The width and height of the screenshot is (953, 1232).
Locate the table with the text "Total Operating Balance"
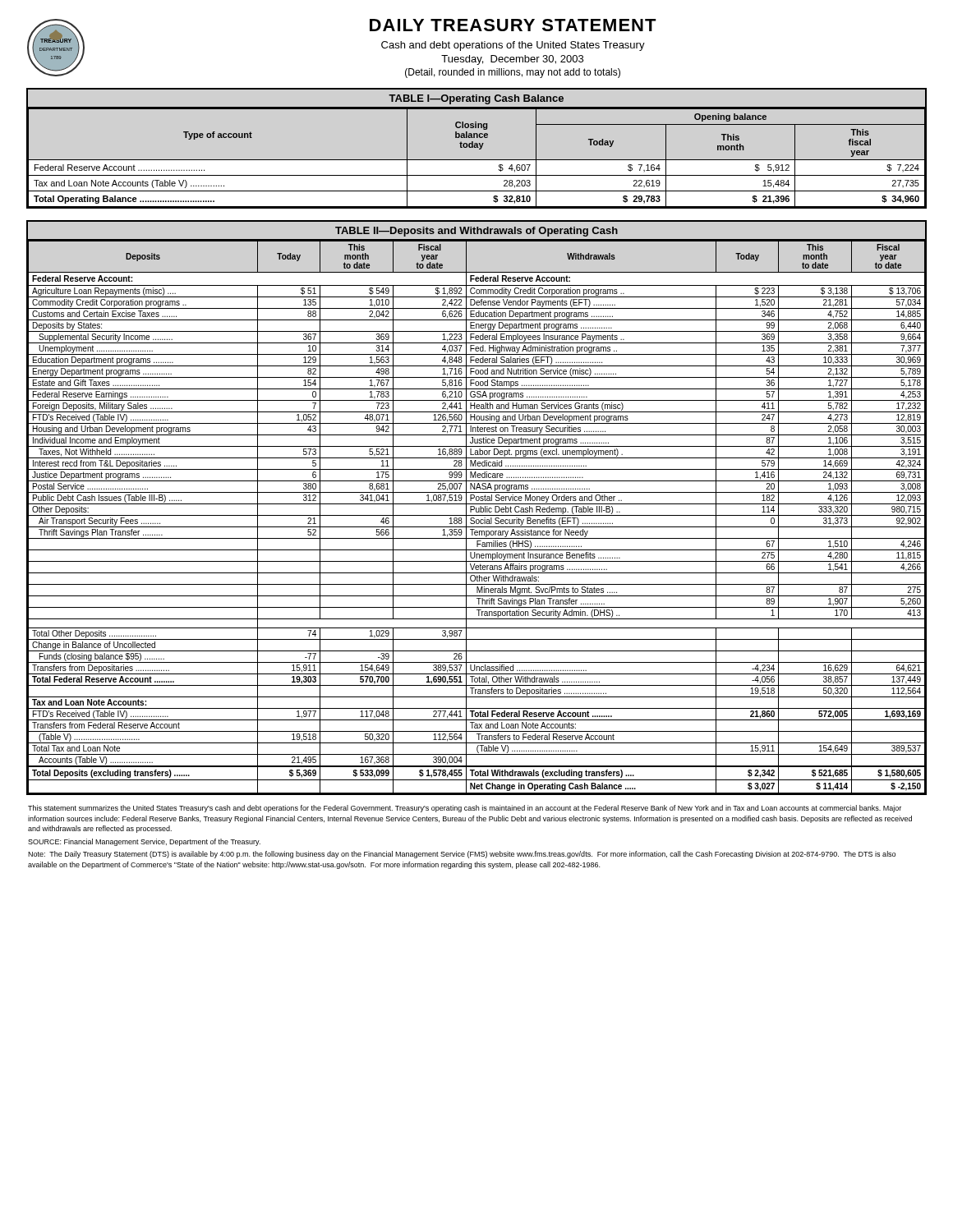[x=476, y=158]
